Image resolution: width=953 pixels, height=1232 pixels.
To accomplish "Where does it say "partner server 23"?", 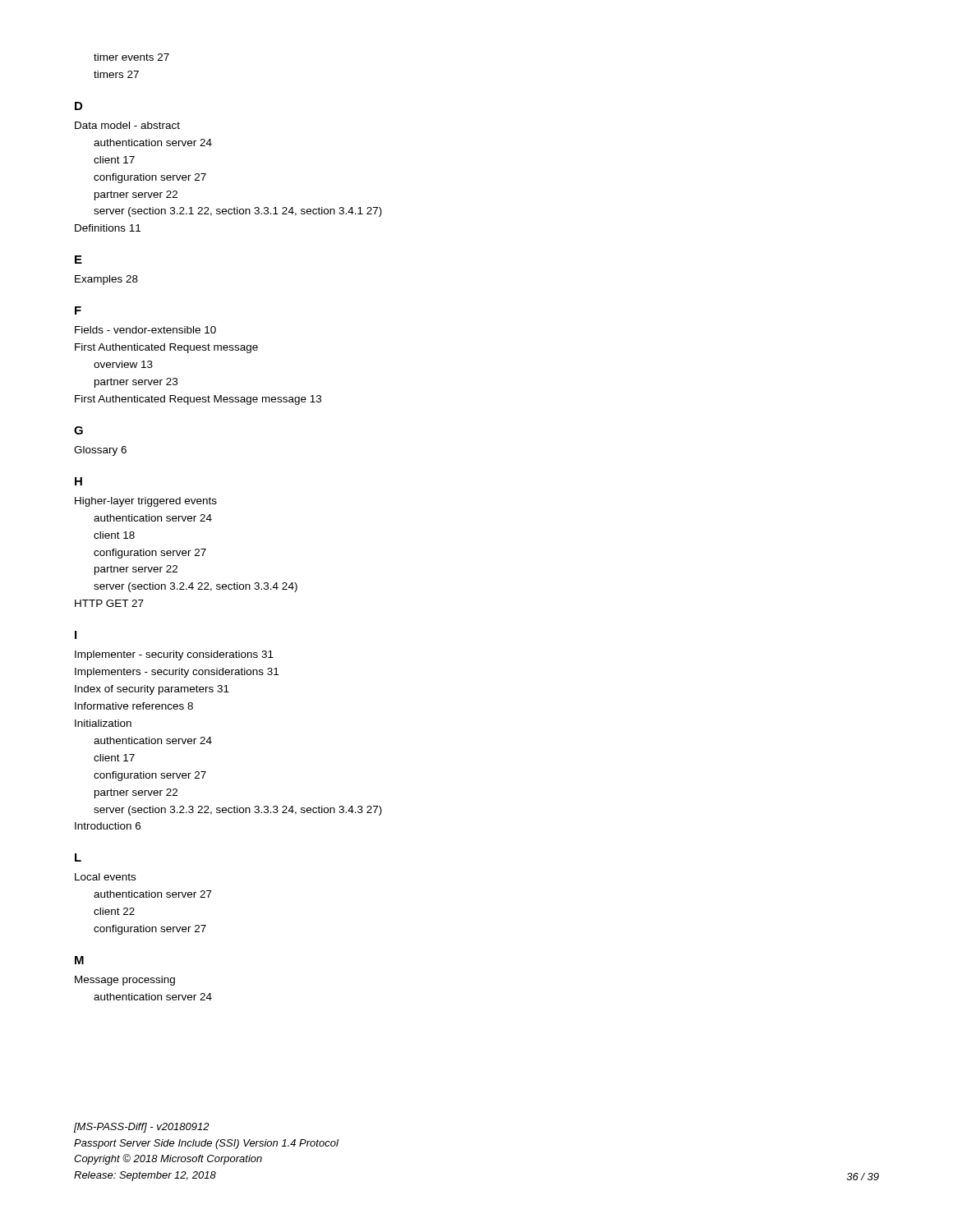I will click(136, 382).
